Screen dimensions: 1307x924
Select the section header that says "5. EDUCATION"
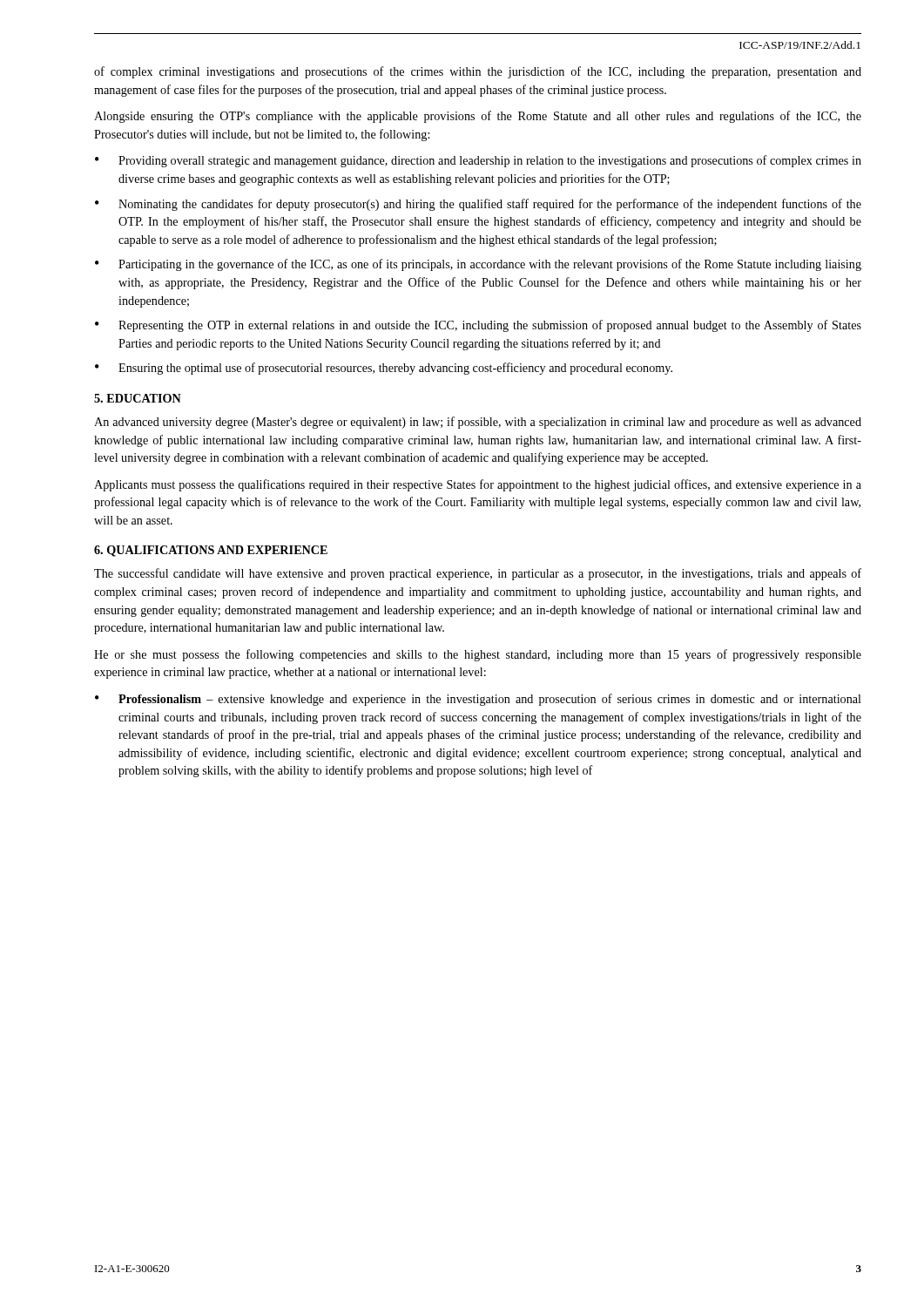coord(138,398)
